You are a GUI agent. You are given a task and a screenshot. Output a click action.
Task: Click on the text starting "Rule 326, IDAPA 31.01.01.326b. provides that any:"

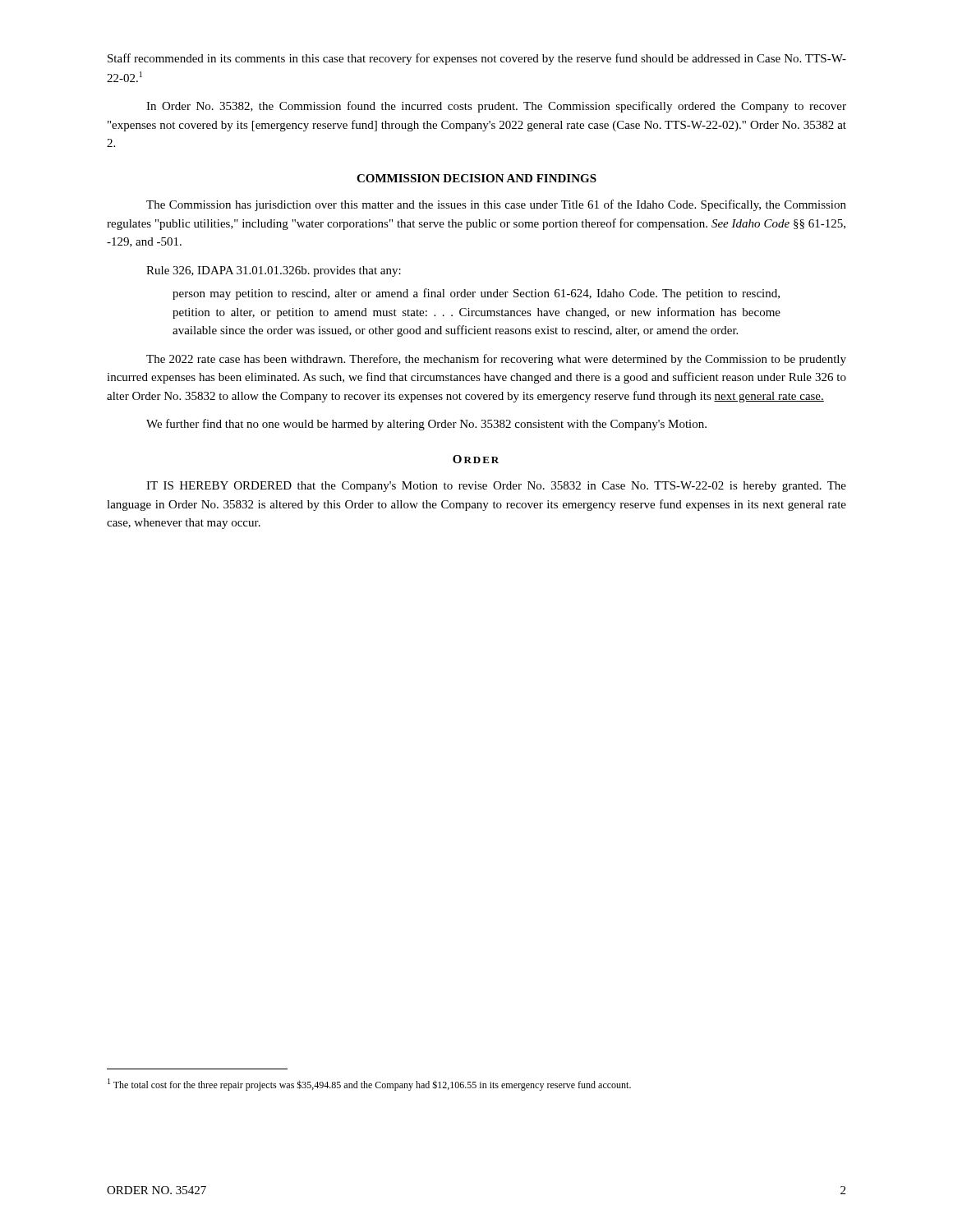pos(274,271)
